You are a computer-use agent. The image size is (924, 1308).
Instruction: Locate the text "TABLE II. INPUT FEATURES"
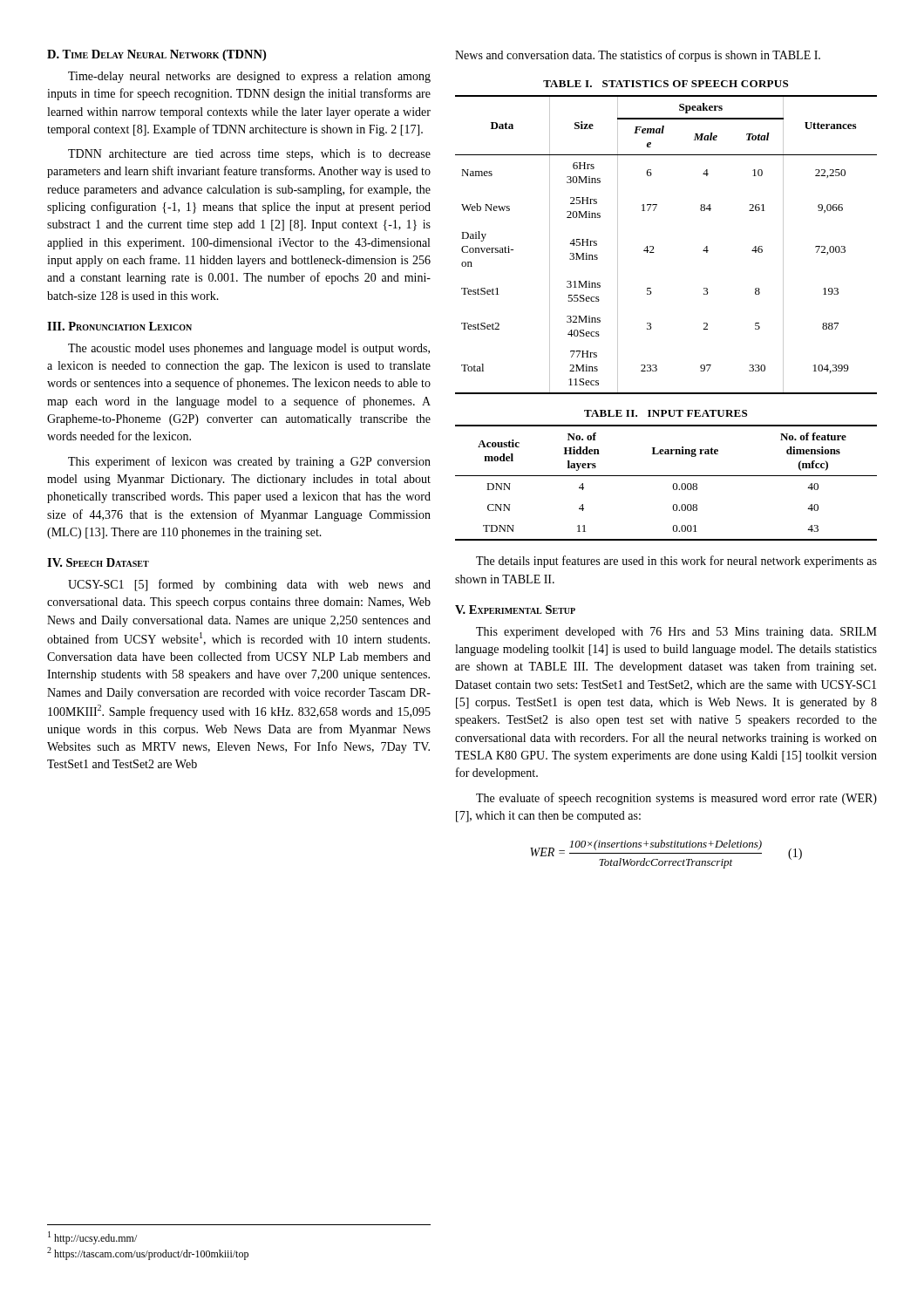pos(666,413)
